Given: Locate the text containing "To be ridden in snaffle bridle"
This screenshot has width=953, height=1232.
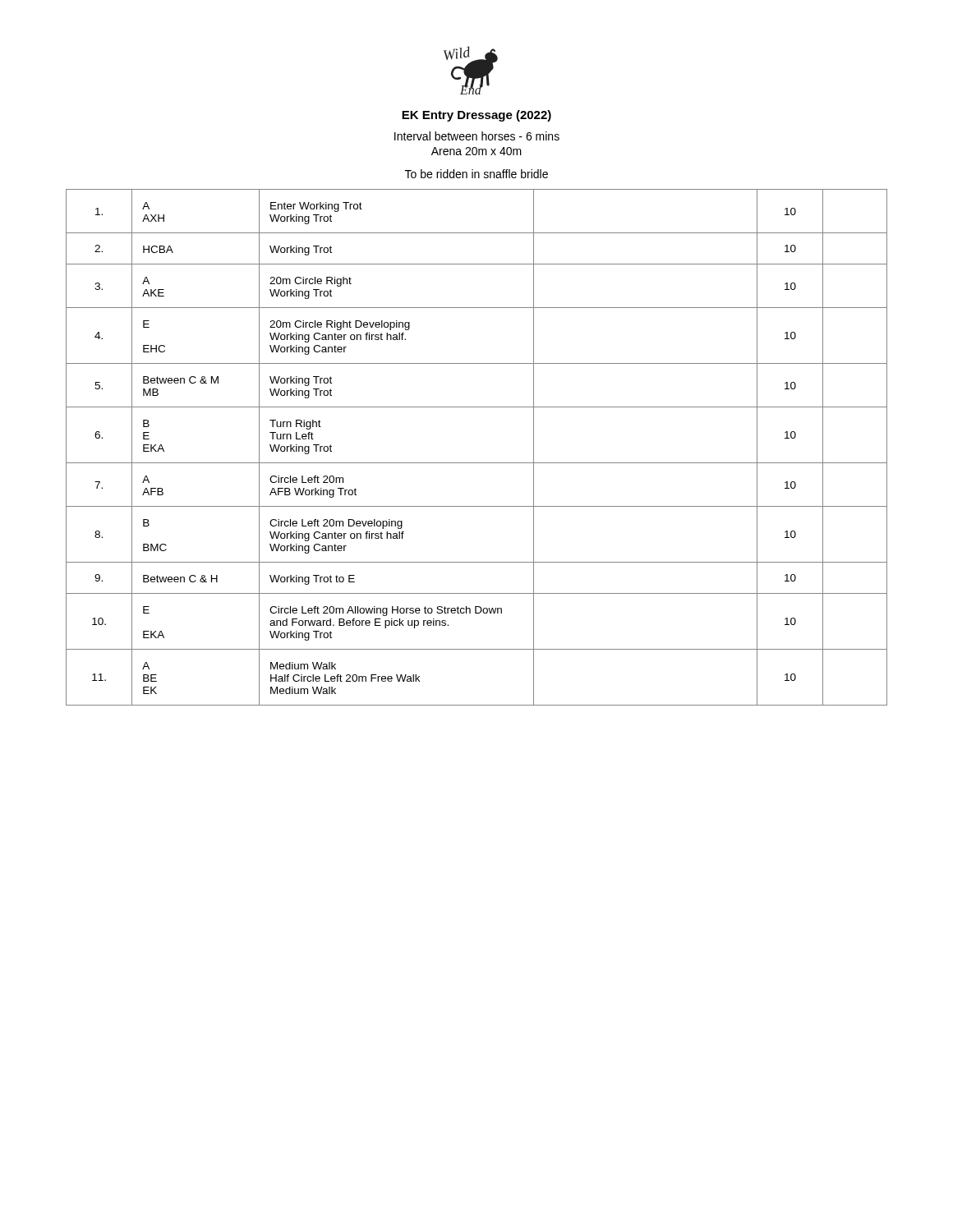Looking at the screenshot, I should point(476,174).
